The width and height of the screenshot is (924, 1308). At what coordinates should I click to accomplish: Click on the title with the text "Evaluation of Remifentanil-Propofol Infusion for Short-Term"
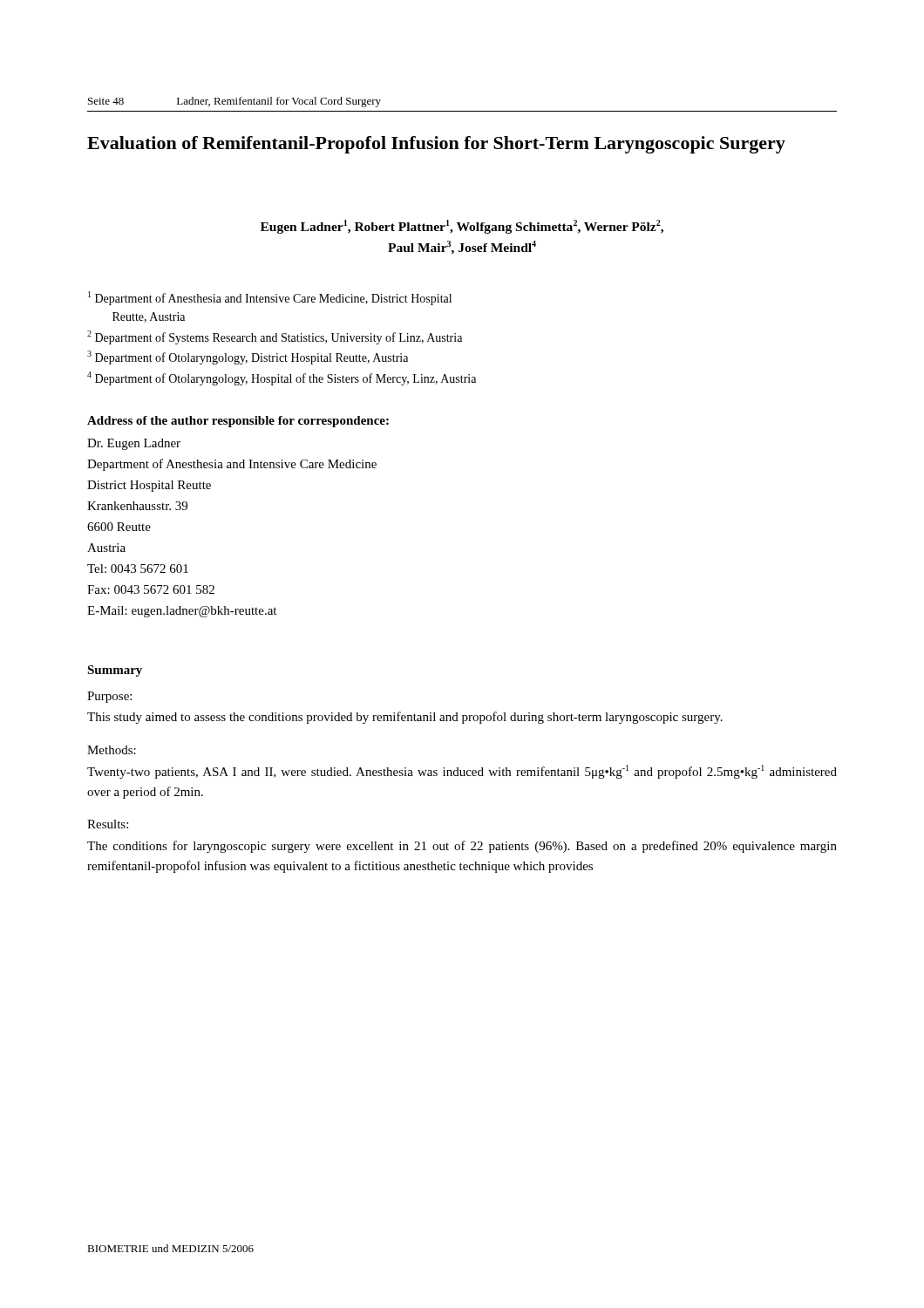point(462,143)
